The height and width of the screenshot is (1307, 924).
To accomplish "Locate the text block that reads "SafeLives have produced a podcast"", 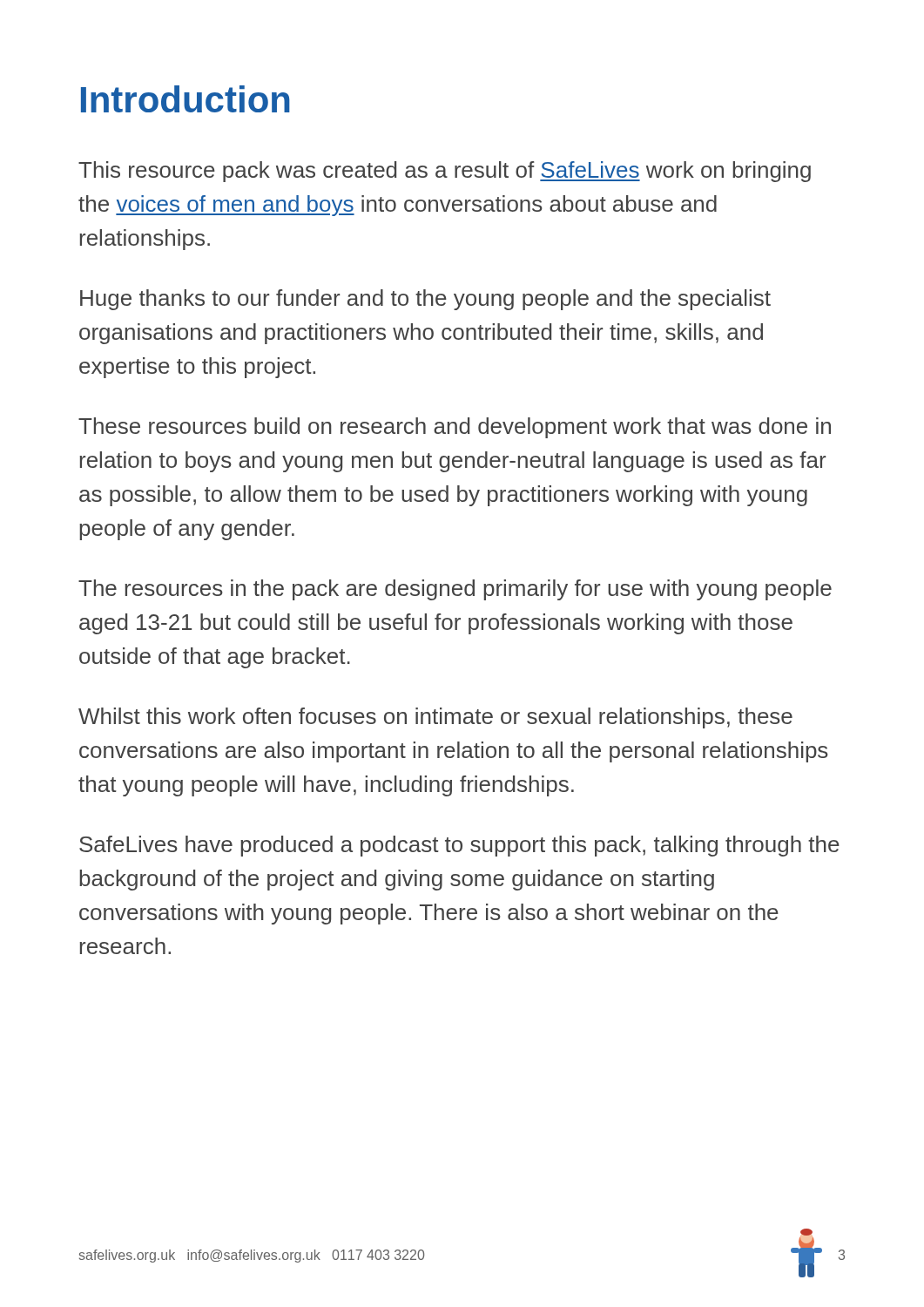I will coord(462,896).
